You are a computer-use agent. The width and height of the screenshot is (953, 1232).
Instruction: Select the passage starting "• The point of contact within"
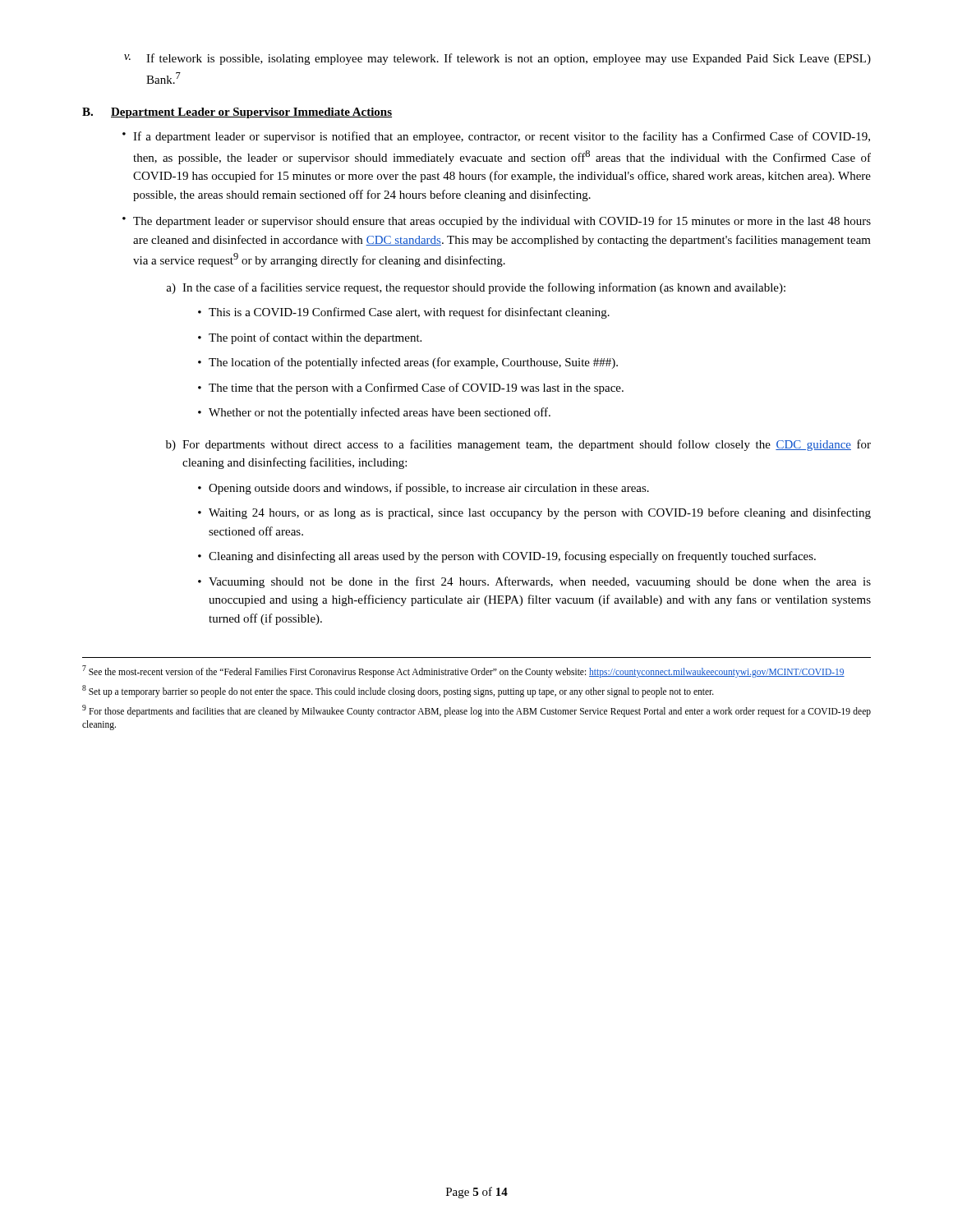[x=310, y=338]
